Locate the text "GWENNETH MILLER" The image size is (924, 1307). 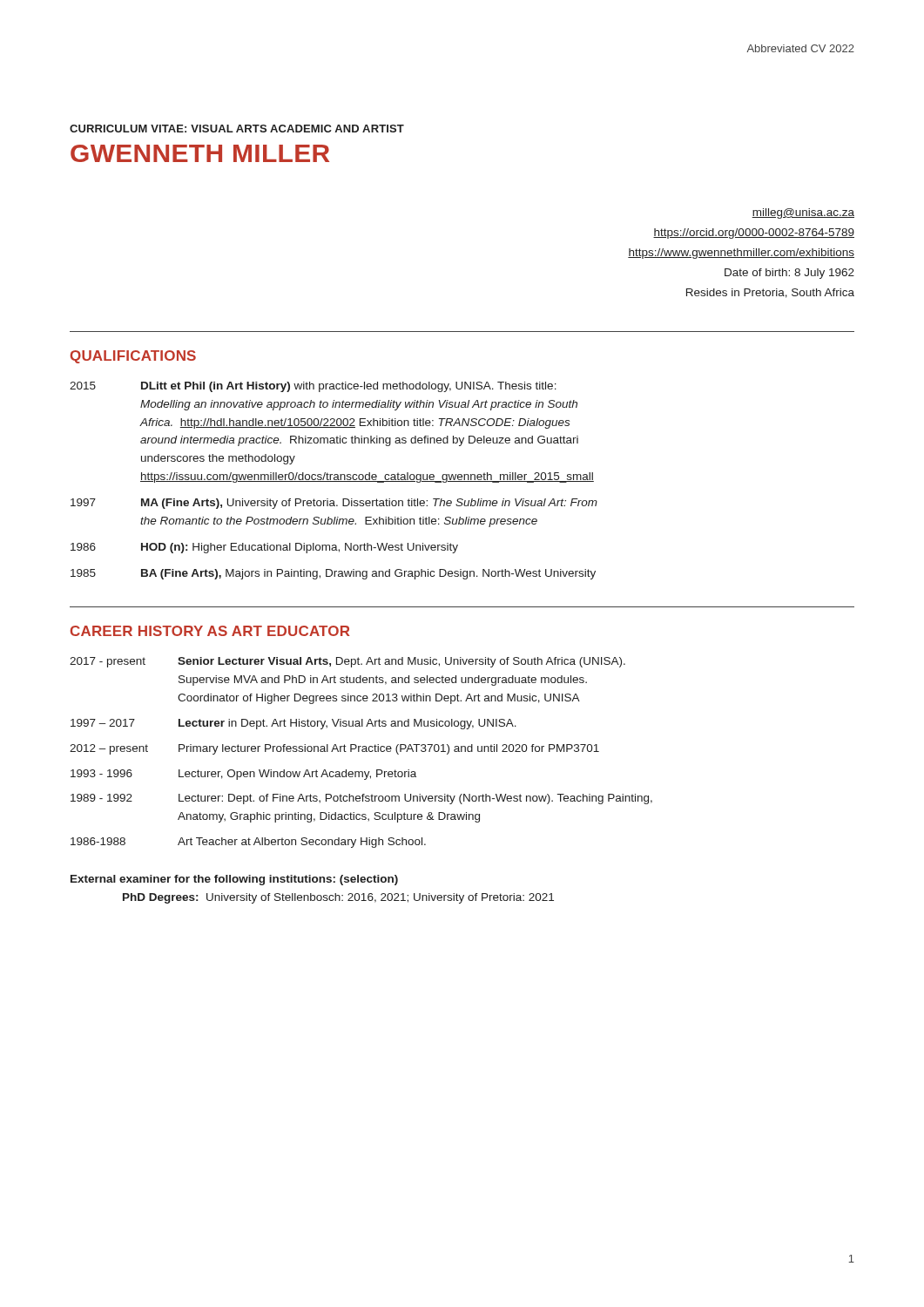click(x=200, y=153)
